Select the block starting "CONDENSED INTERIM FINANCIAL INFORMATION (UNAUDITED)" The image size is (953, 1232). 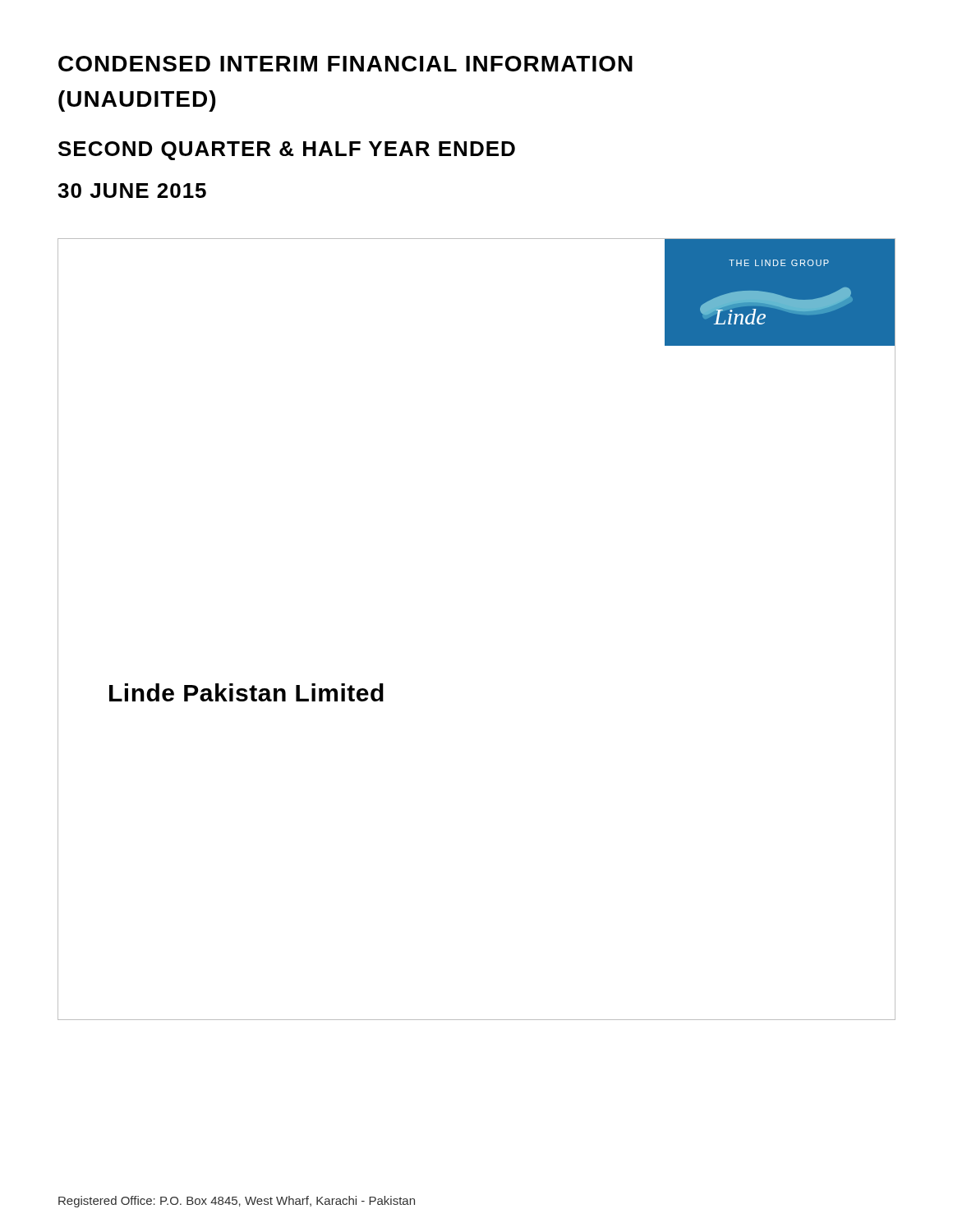point(346,81)
